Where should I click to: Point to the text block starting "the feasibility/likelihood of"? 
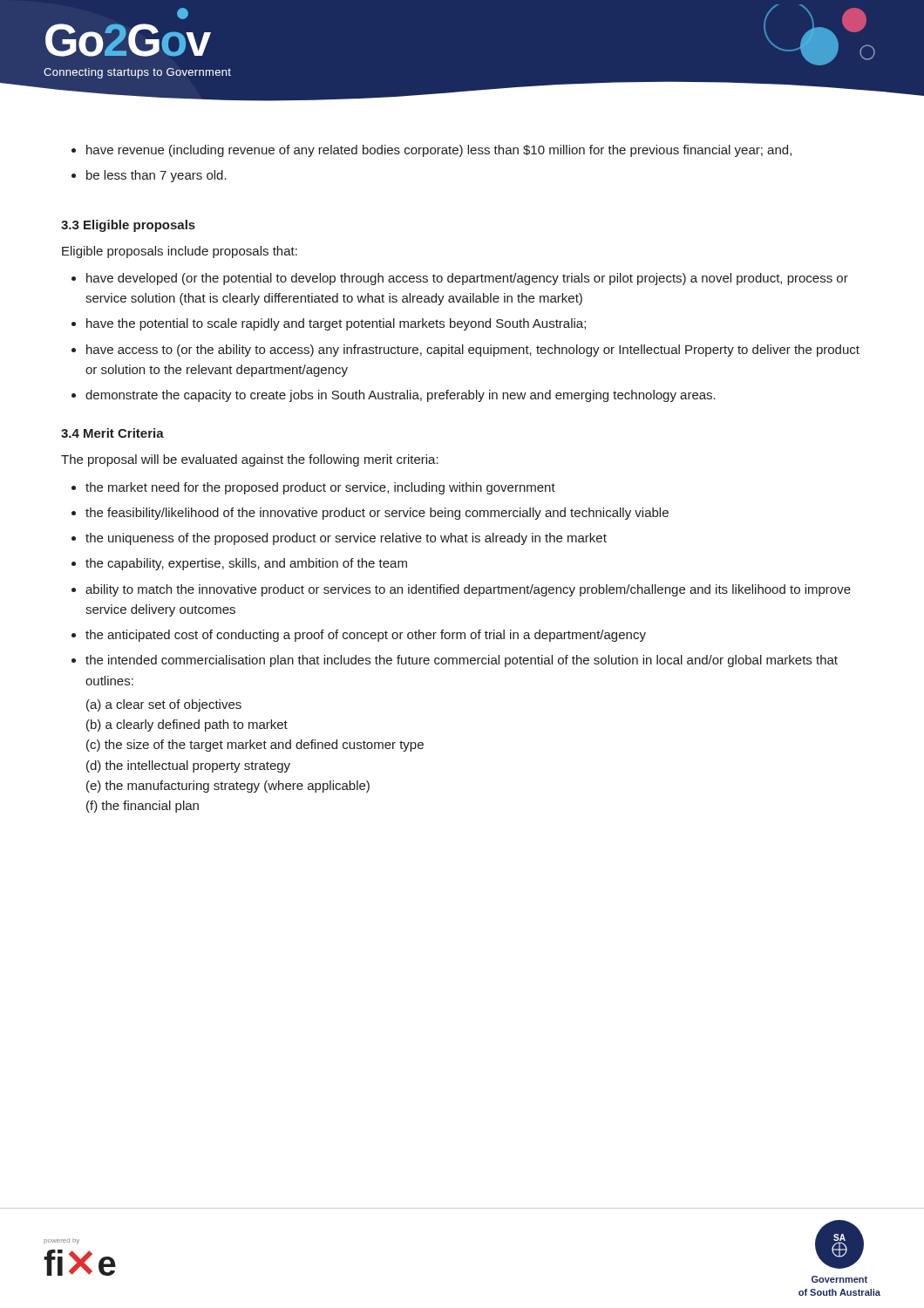point(462,512)
